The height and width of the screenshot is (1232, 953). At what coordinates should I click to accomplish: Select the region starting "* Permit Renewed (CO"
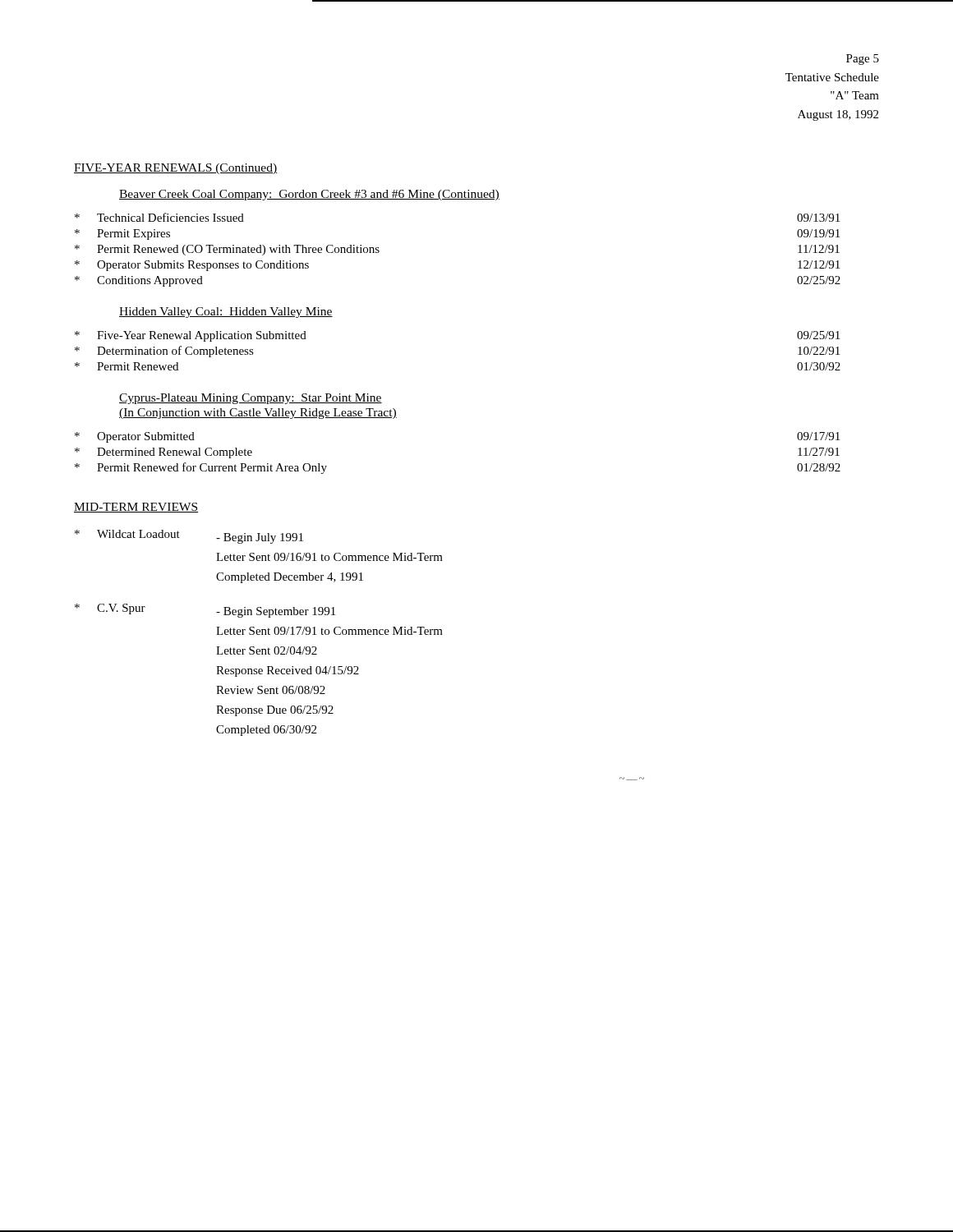244,250
